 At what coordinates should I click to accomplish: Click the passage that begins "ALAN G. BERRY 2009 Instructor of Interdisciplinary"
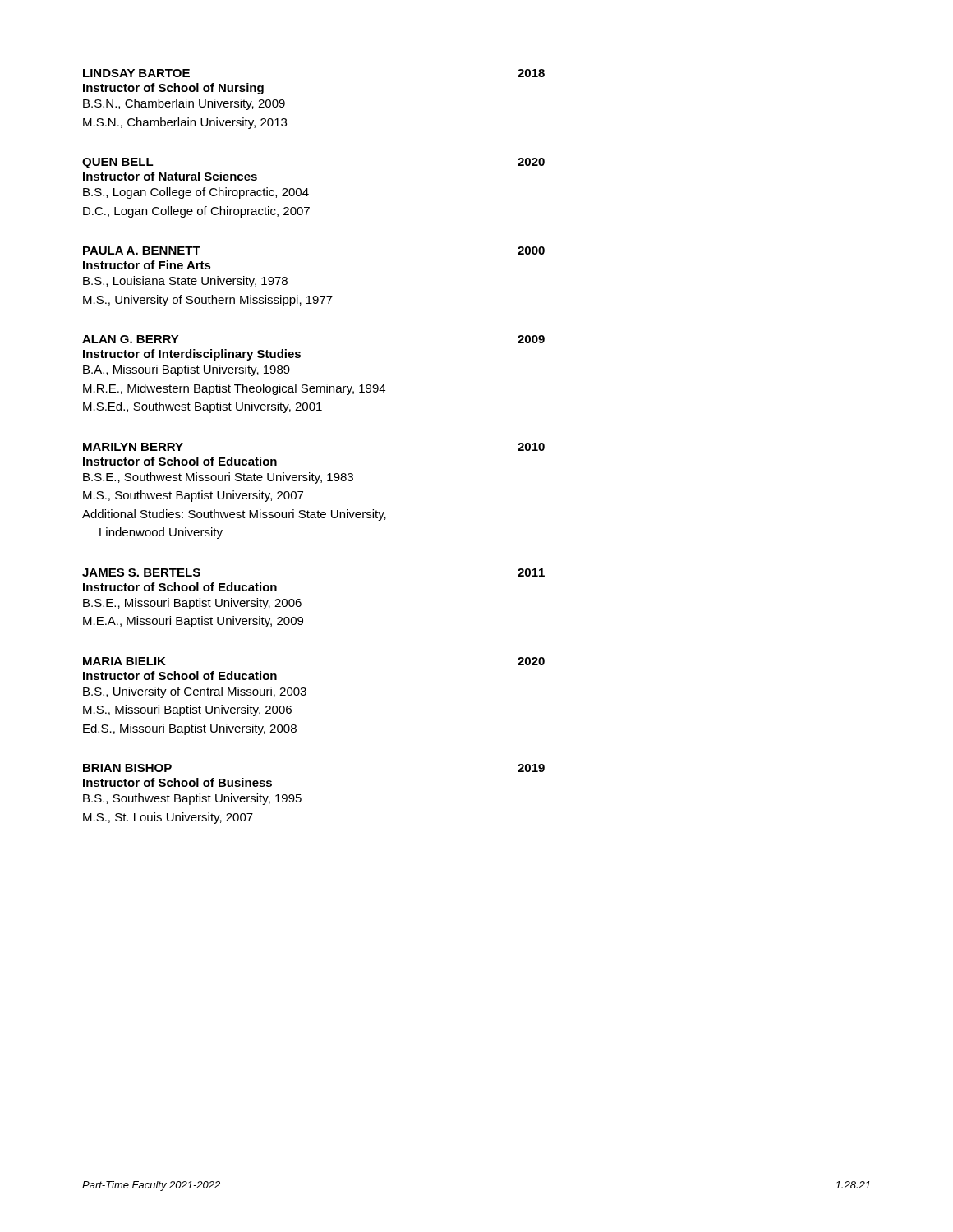click(125, 339)
